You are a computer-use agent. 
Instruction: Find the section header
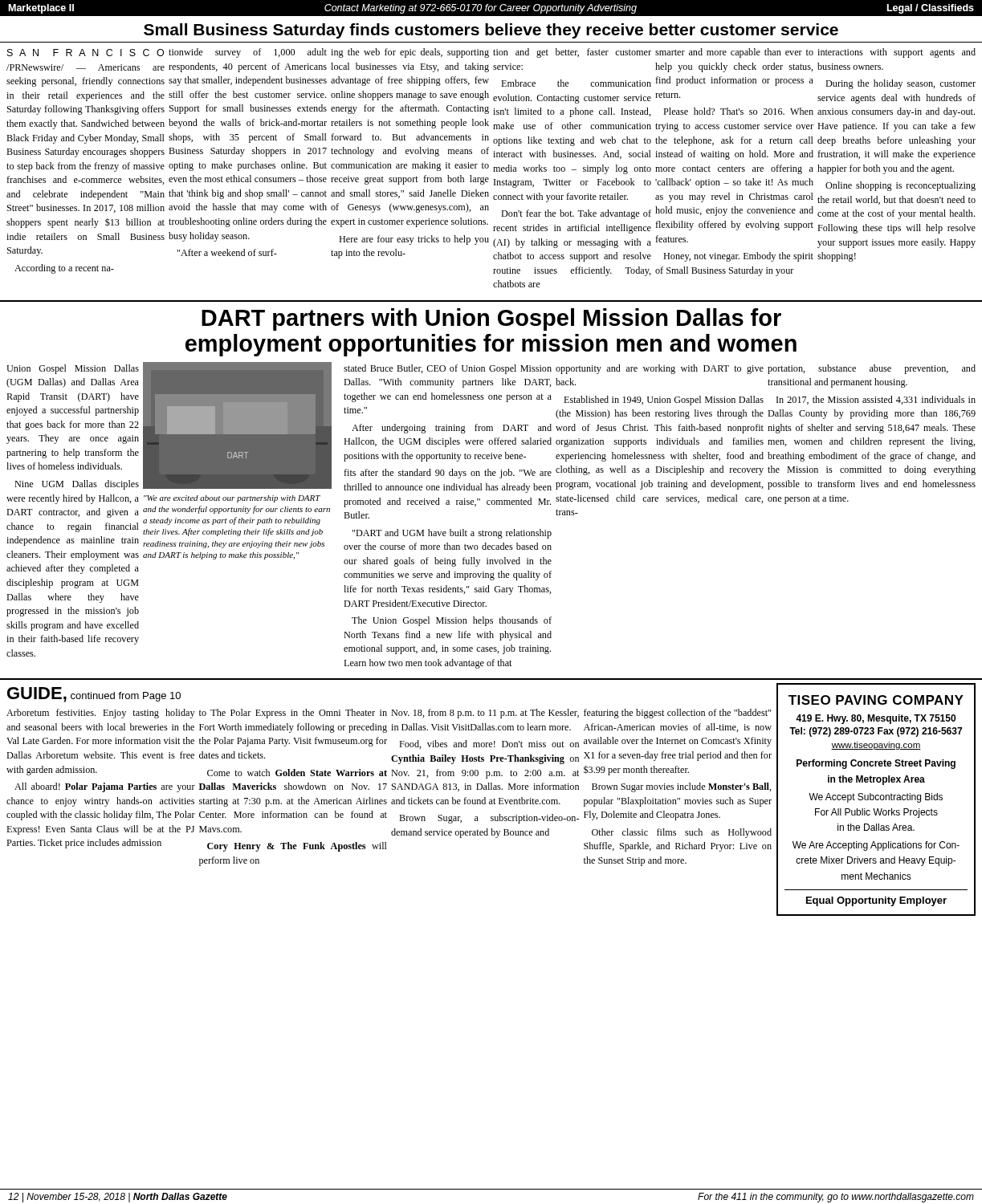94,693
